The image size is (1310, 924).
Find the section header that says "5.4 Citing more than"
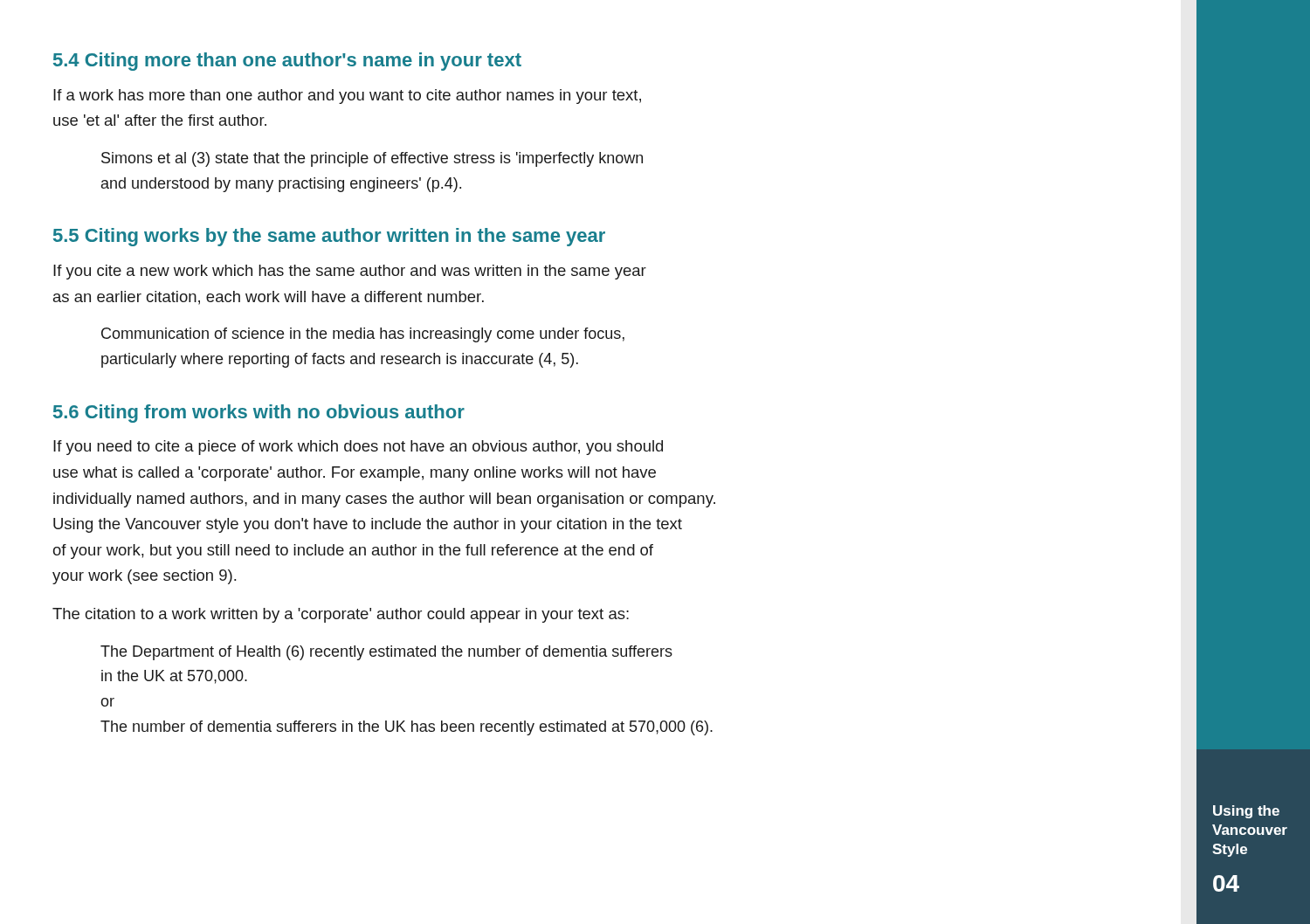[287, 62]
